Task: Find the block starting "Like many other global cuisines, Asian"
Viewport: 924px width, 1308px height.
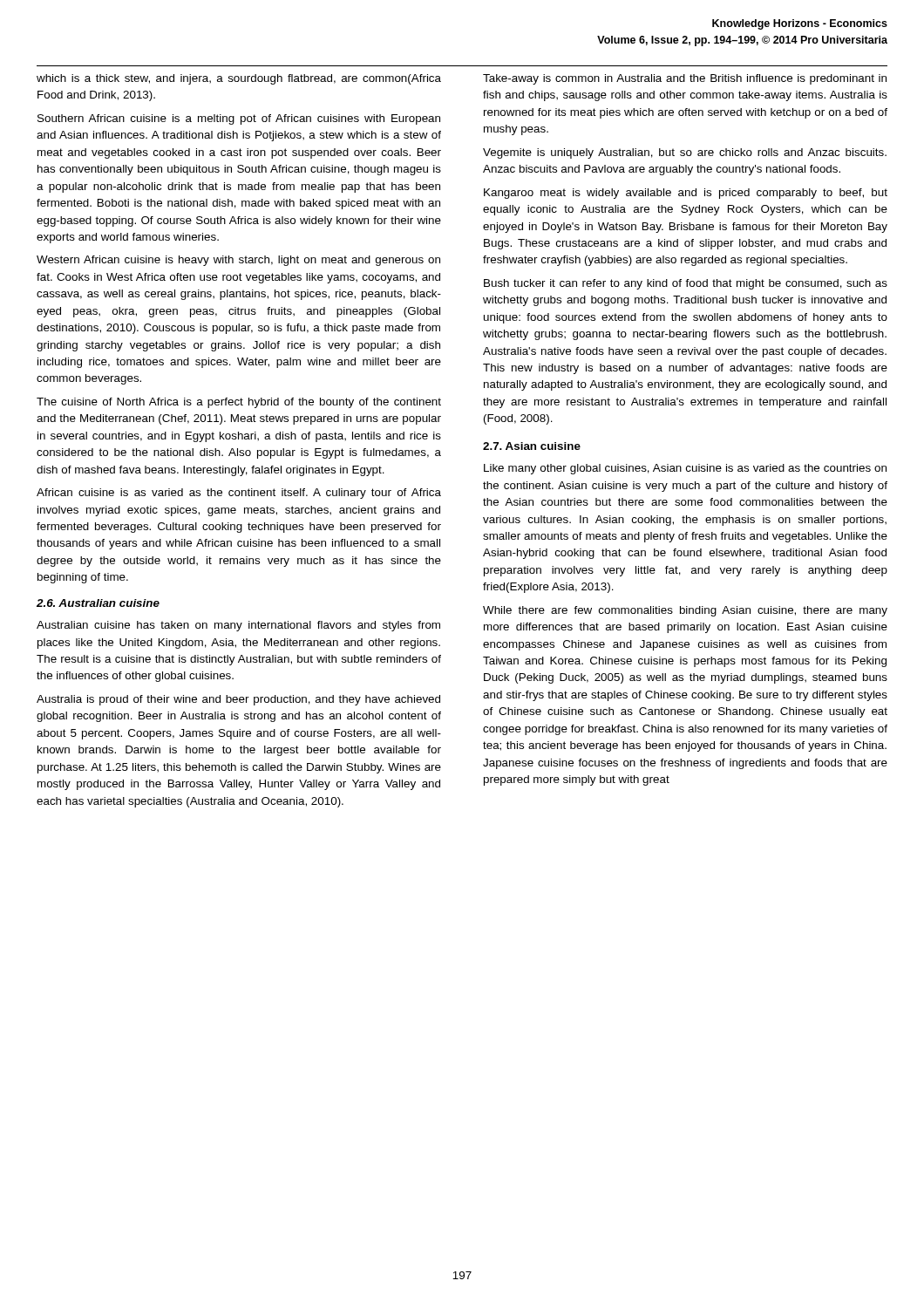Action: click(685, 528)
